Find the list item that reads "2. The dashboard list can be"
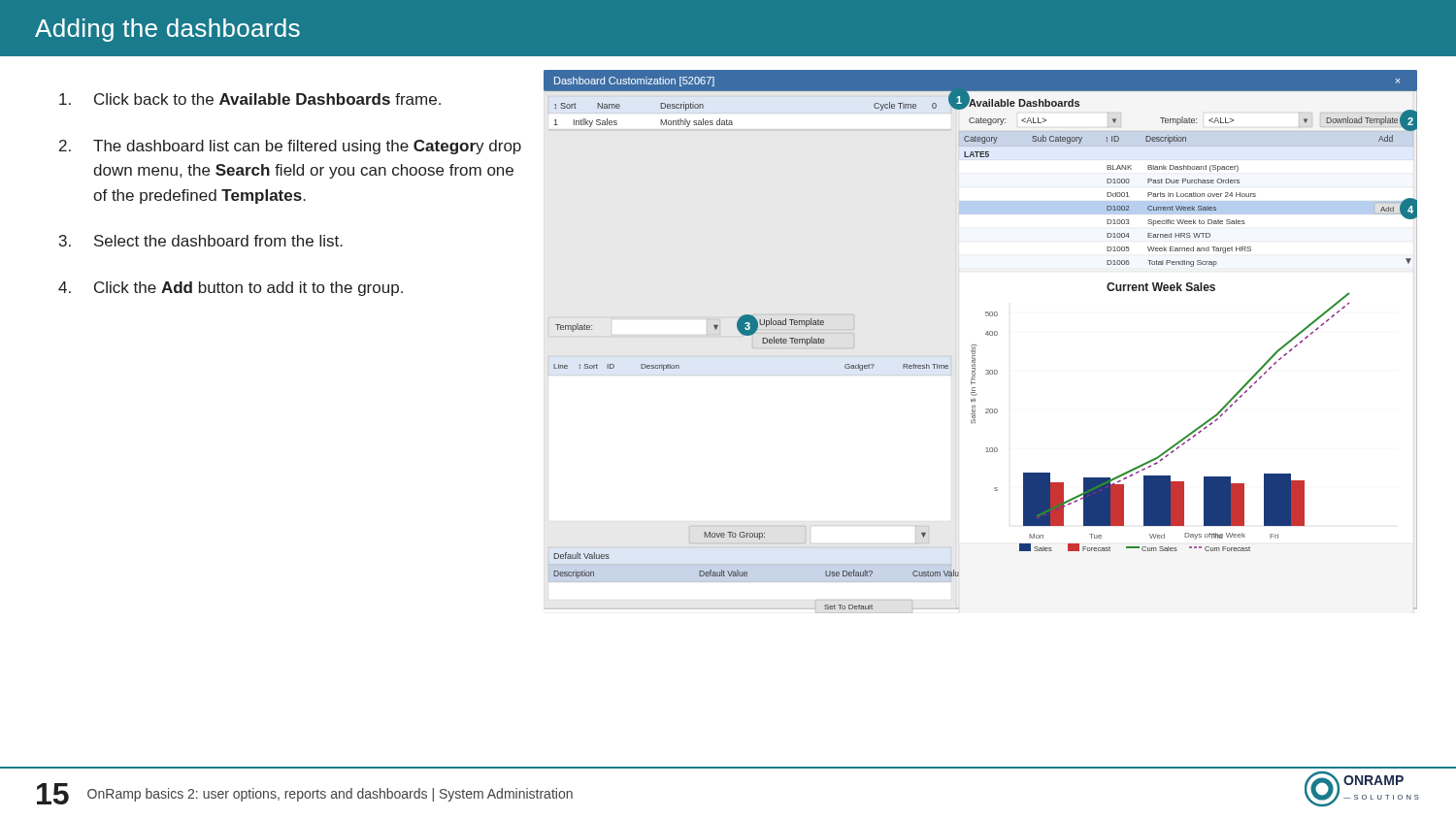 click(291, 171)
